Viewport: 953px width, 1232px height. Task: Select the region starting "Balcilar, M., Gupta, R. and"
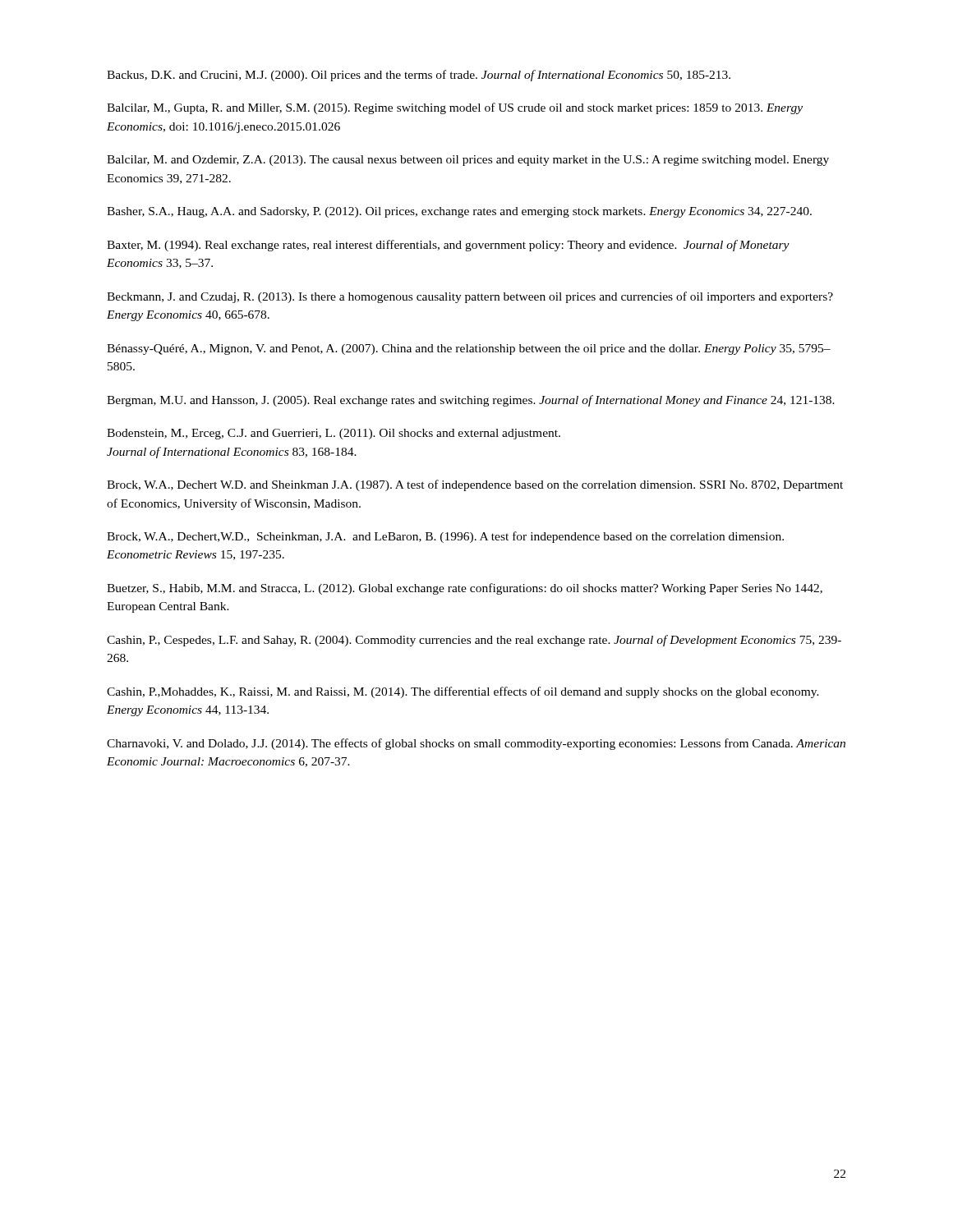pyautogui.click(x=455, y=117)
